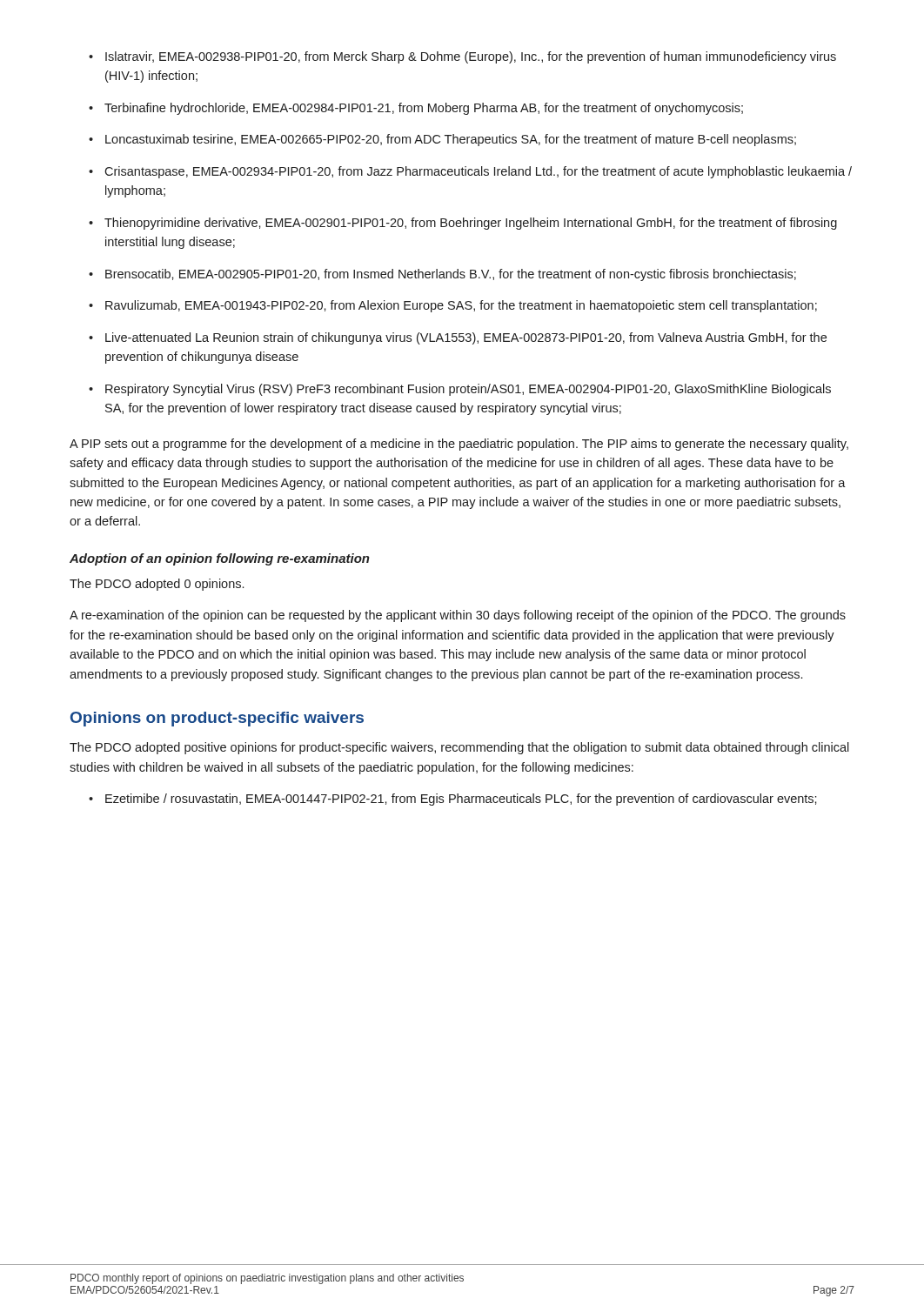Click on the list item that says "Respiratory Syncytial Virus (RSV) PreF3"
Image resolution: width=924 pixels, height=1305 pixels.
coord(468,398)
